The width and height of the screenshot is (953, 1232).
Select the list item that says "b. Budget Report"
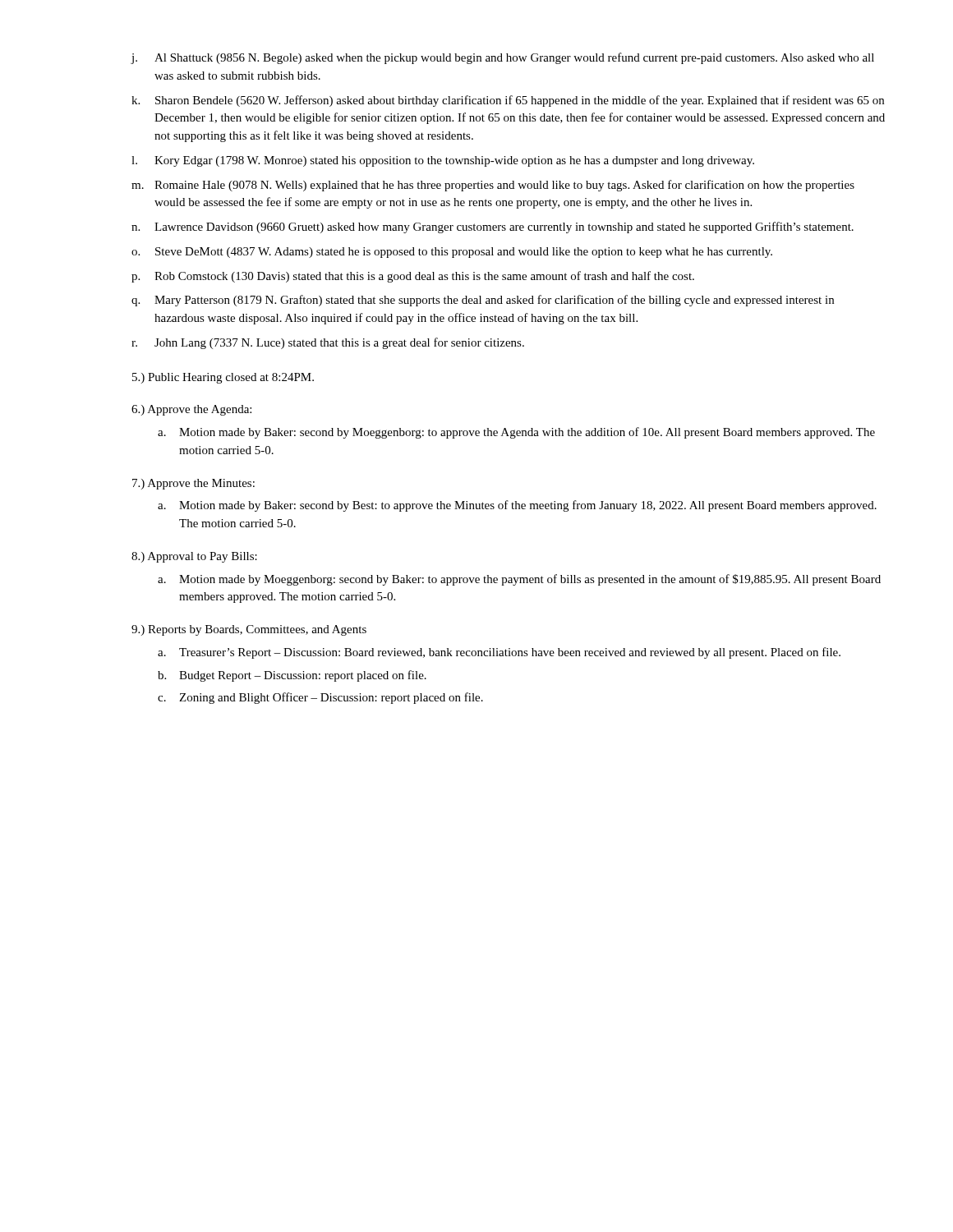coord(292,675)
